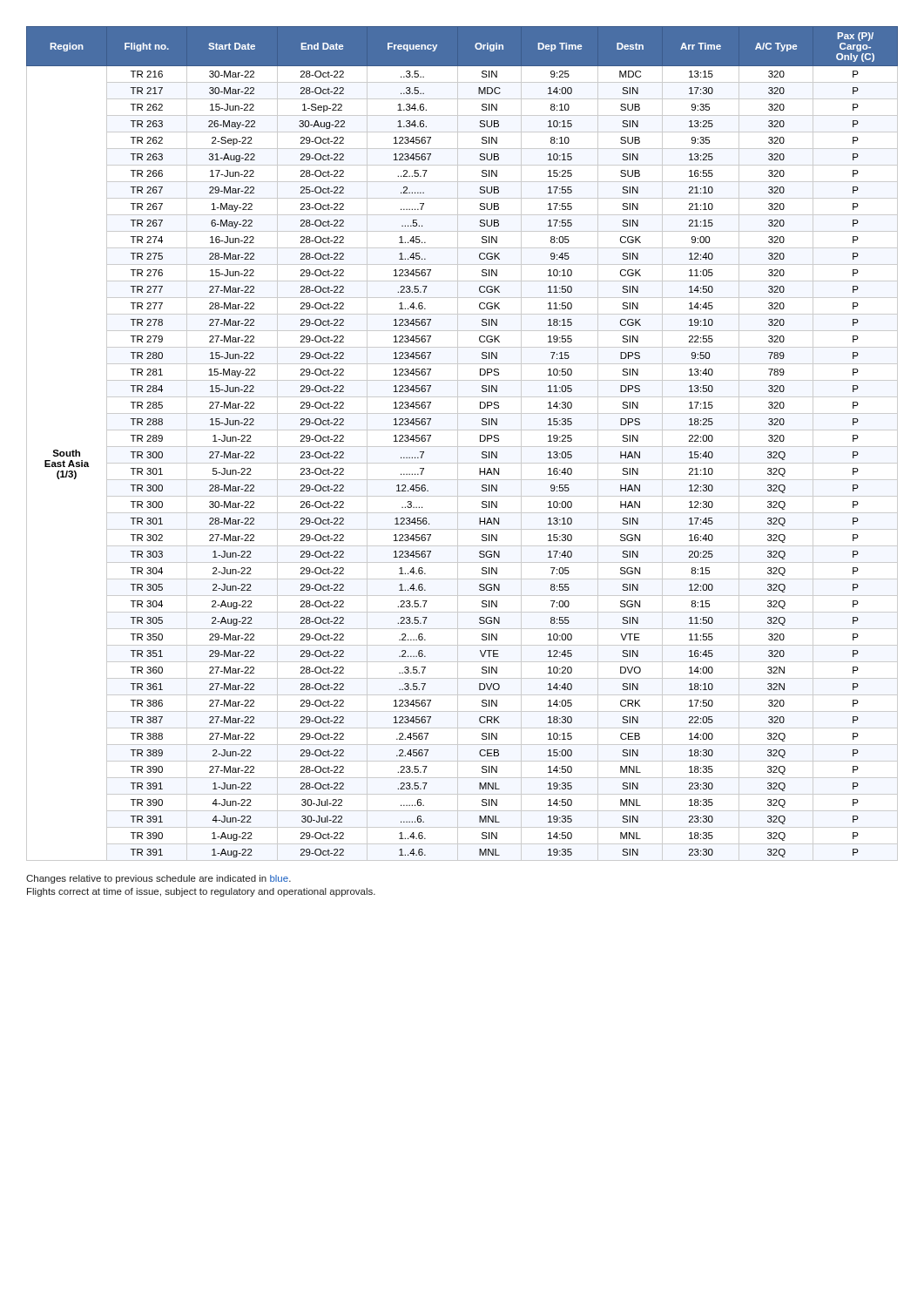Screen dimensions: 1307x924
Task: Click on the footnote containing "Changes relative to previous schedule are indicated"
Action: click(x=159, y=878)
